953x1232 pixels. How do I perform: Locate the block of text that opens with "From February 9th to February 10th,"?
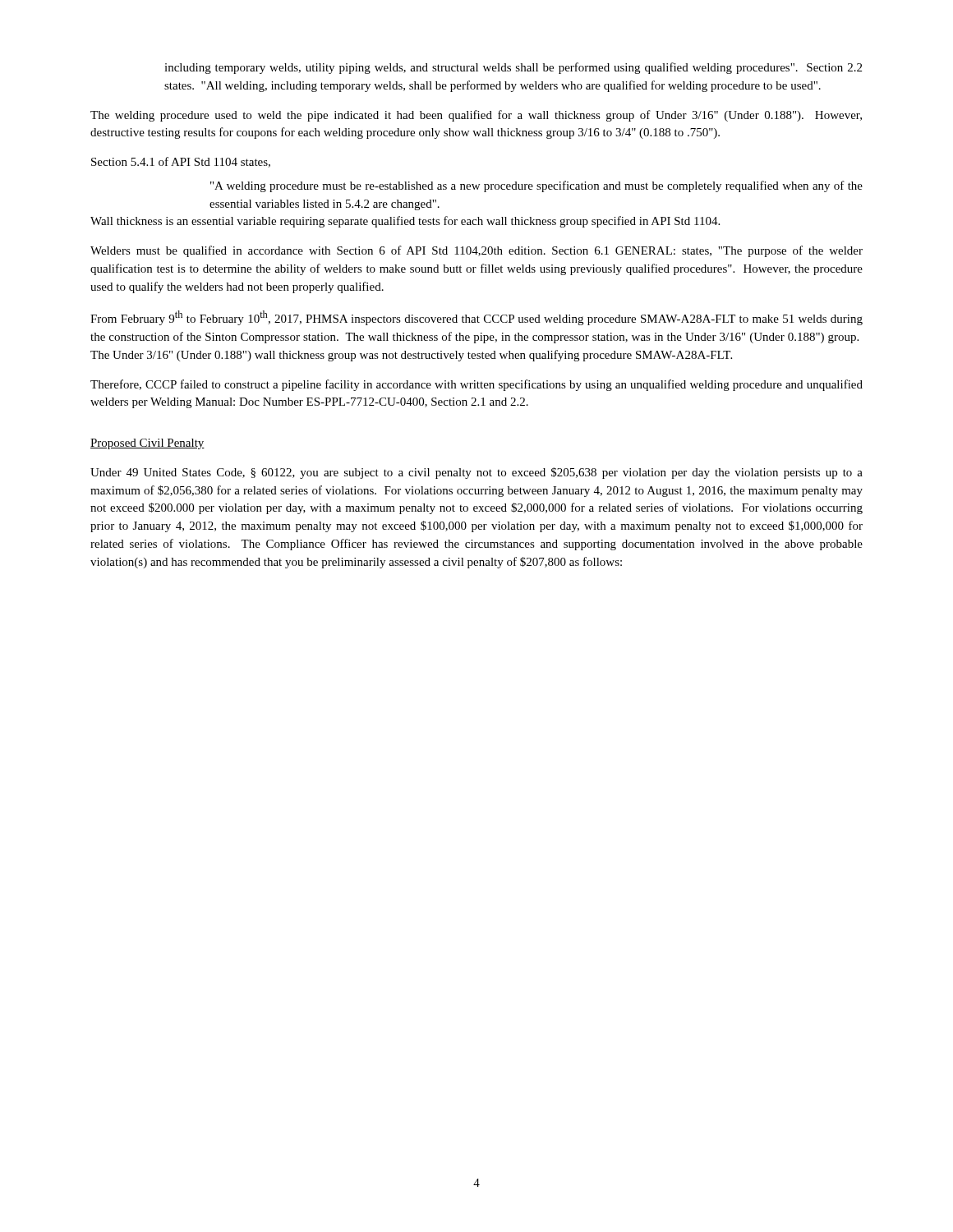point(476,335)
